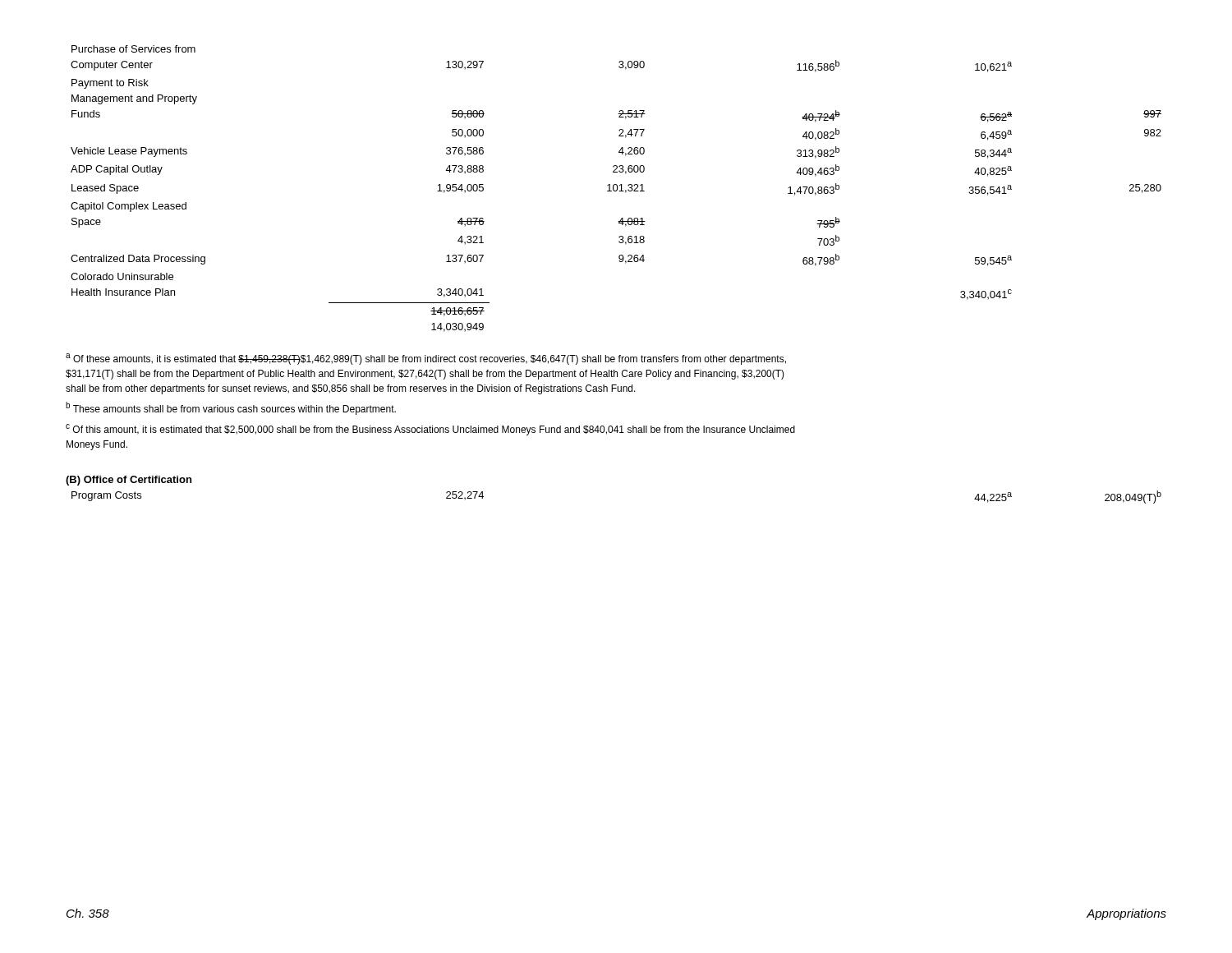The image size is (1232, 953).
Task: Select the footnote containing "a Of these"
Action: click(435, 400)
